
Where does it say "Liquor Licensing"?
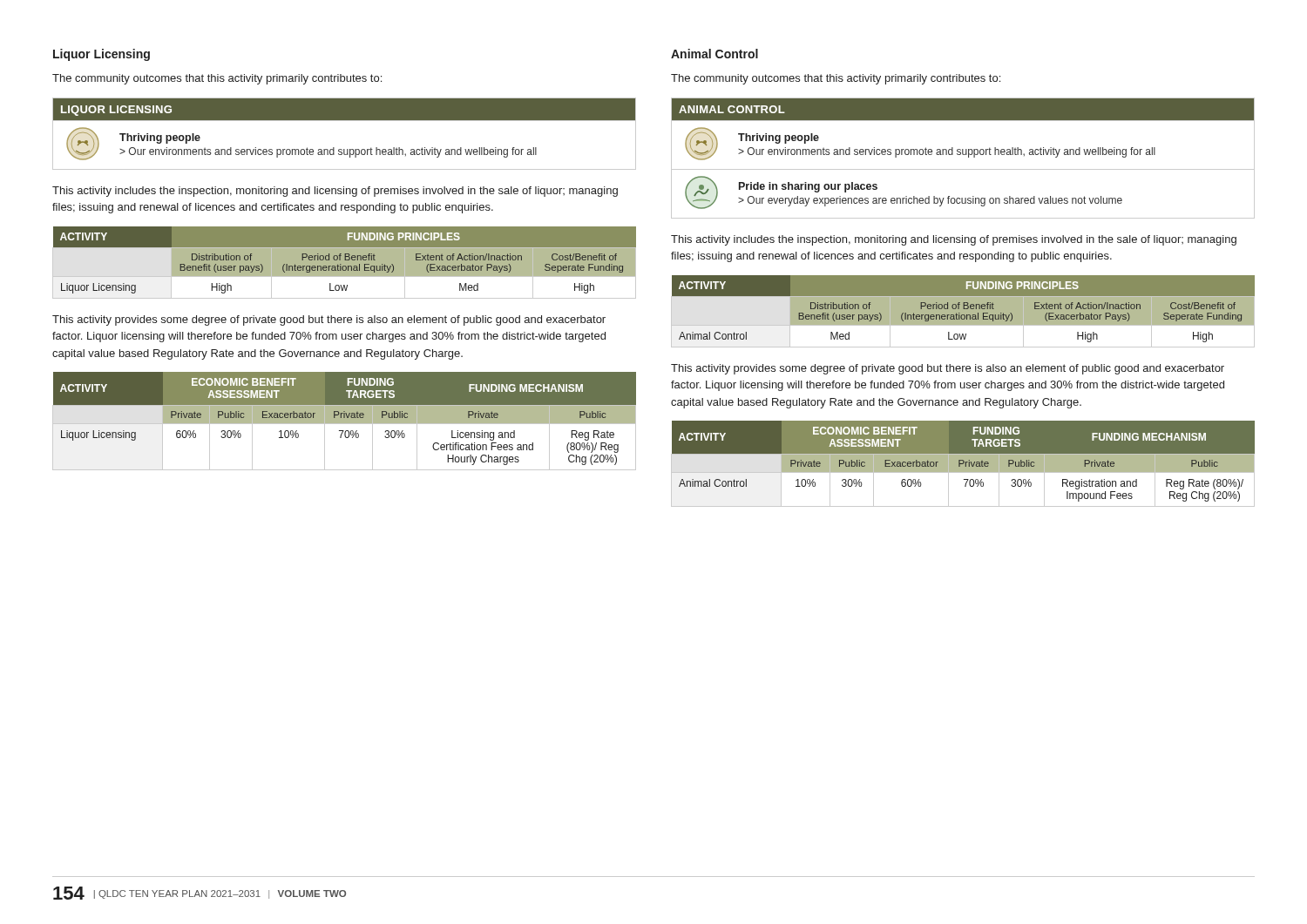101,54
